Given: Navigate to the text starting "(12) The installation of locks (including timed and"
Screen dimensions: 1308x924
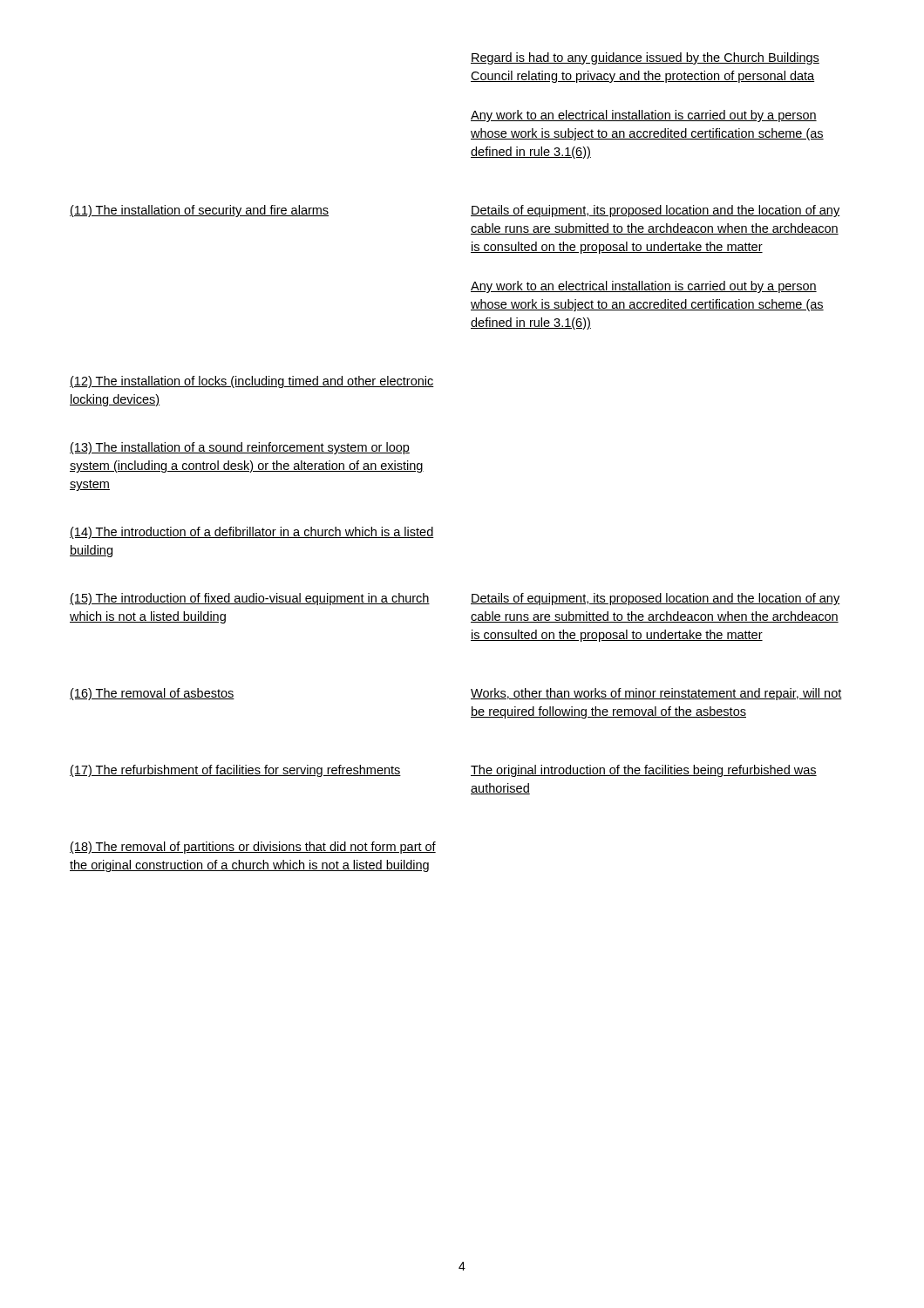Looking at the screenshot, I should 252,390.
